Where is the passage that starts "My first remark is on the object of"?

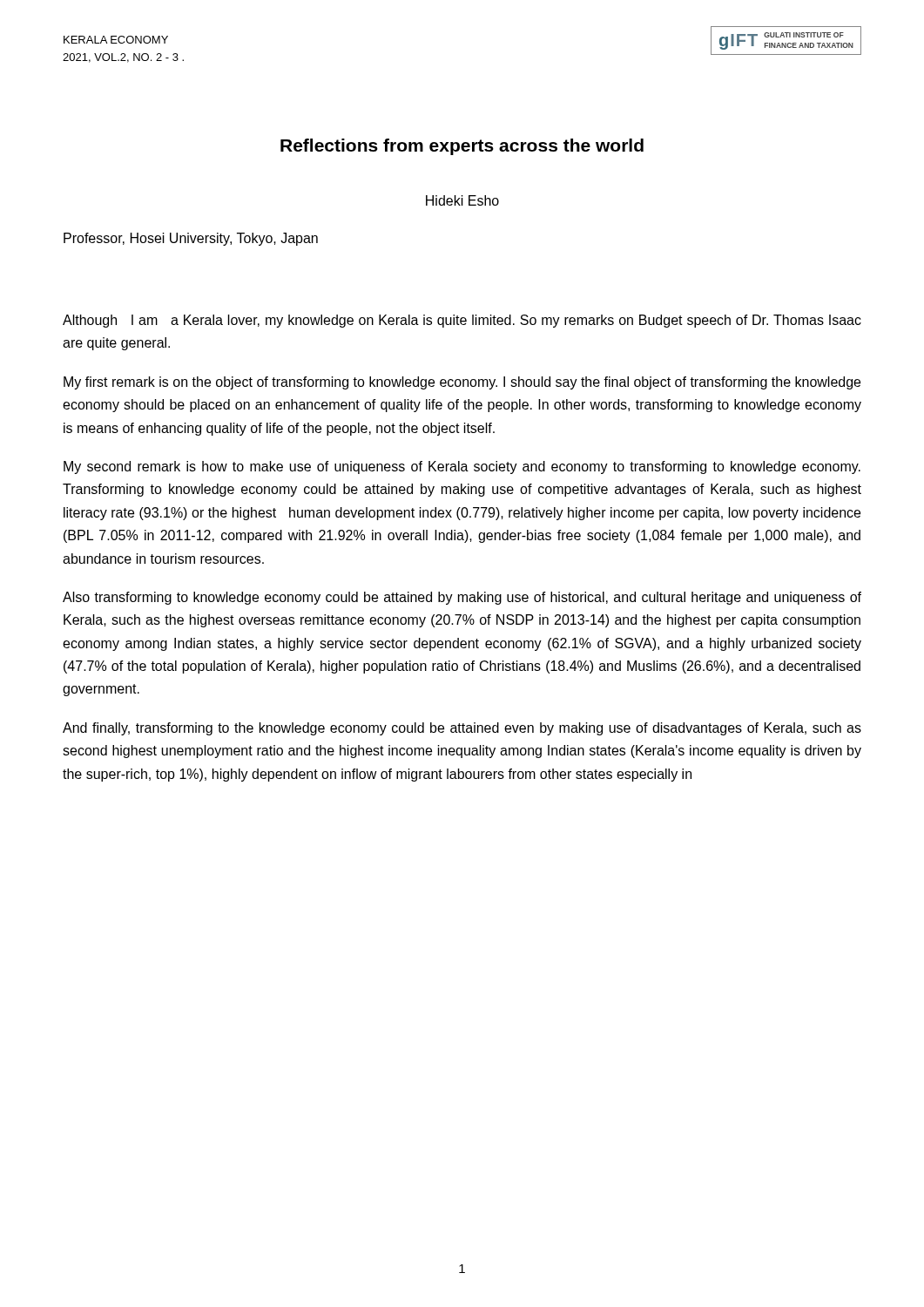click(462, 405)
